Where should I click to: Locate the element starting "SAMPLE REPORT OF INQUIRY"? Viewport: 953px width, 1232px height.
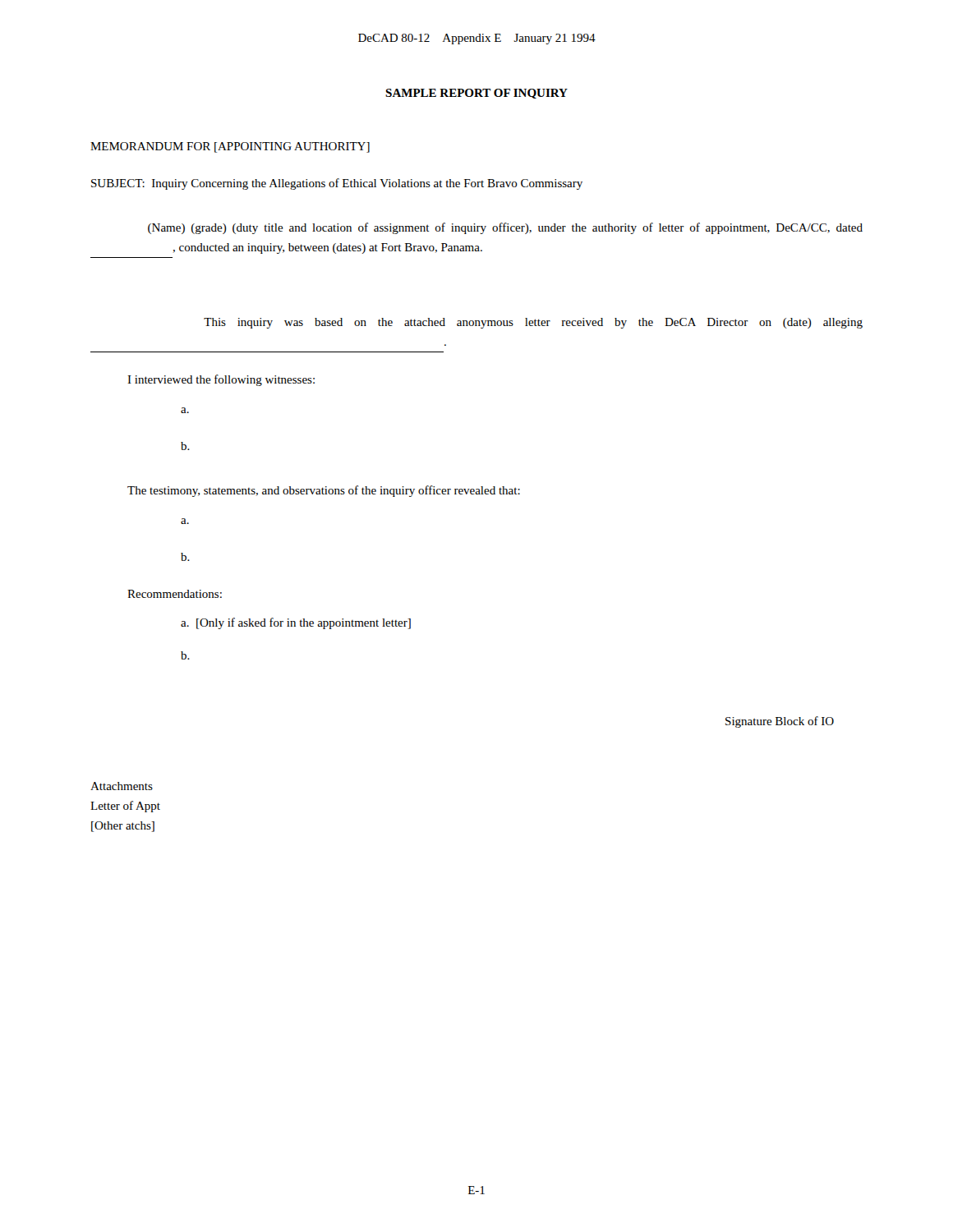point(476,93)
